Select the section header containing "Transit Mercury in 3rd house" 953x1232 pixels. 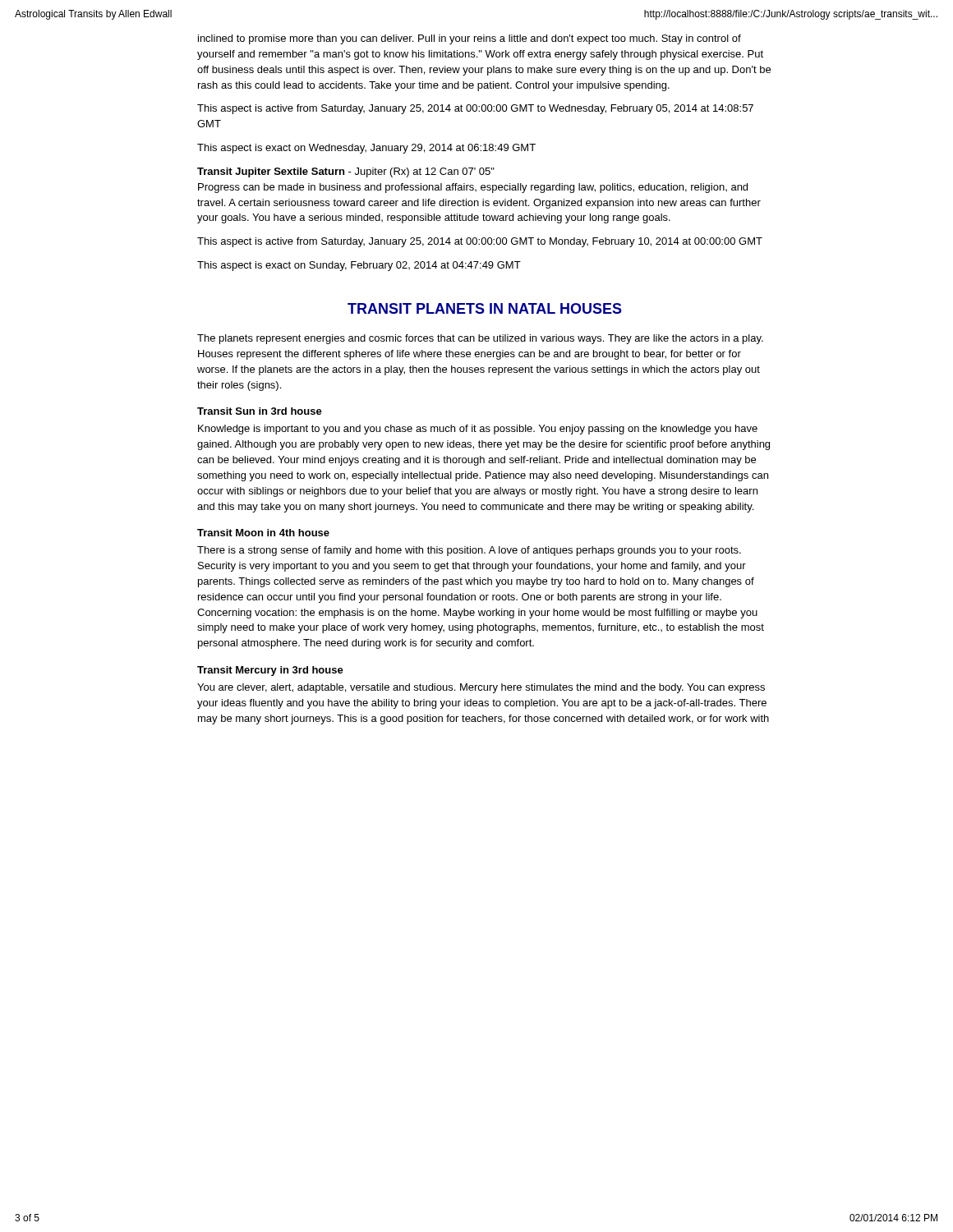(x=270, y=670)
